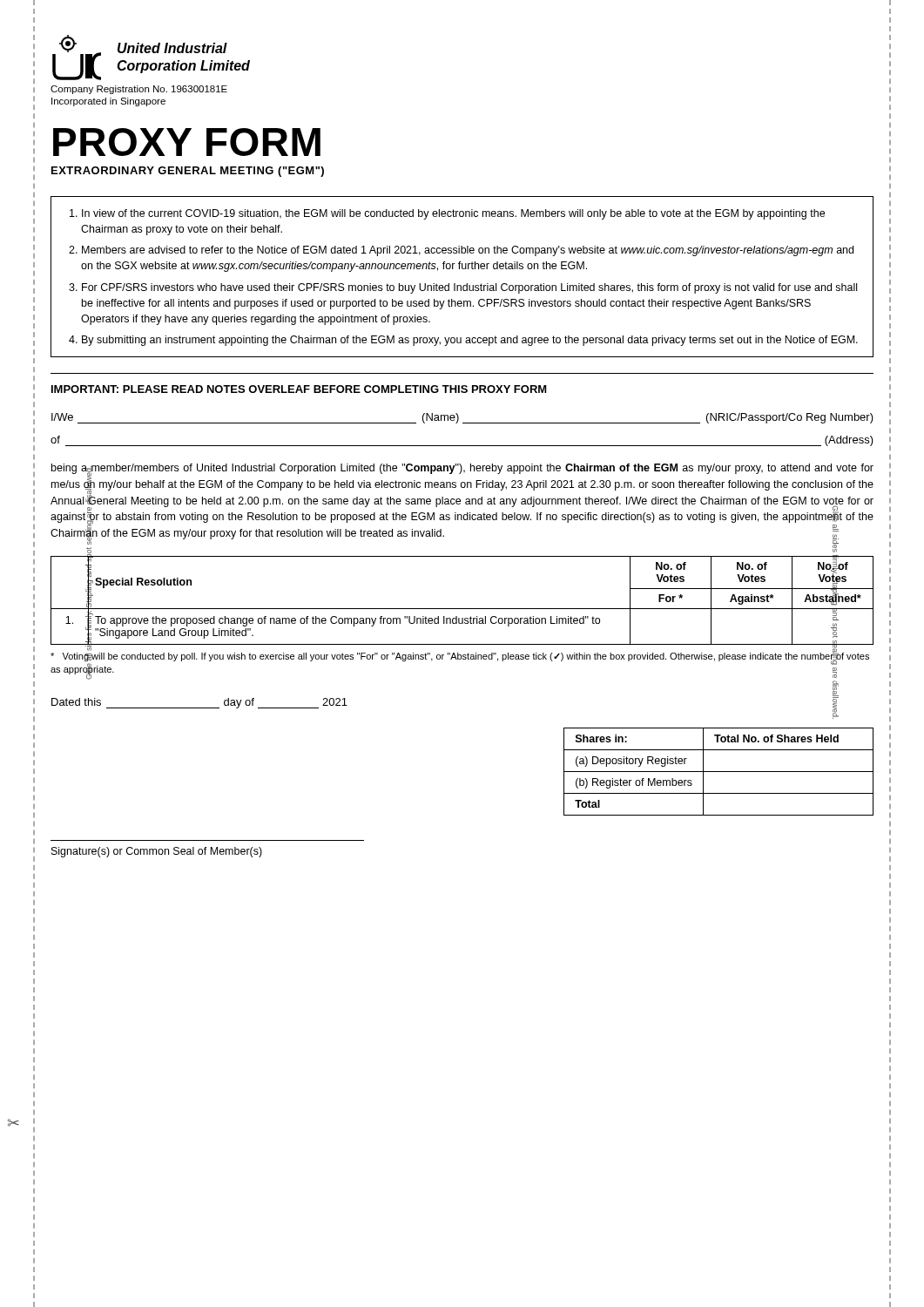Image resolution: width=924 pixels, height=1307 pixels.
Task: Locate a logo
Action: [x=462, y=58]
